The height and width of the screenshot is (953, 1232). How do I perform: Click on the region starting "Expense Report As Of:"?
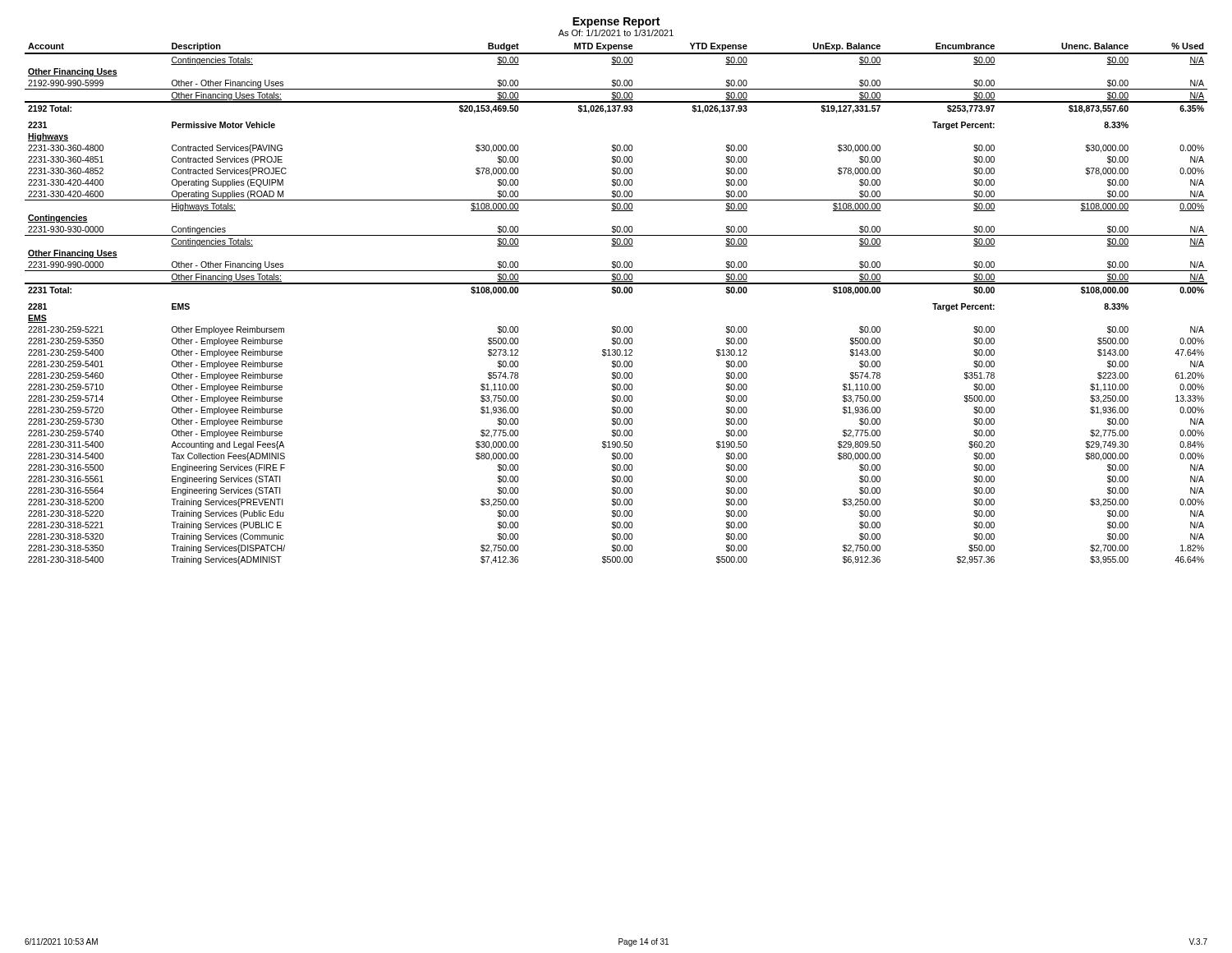[x=616, y=26]
